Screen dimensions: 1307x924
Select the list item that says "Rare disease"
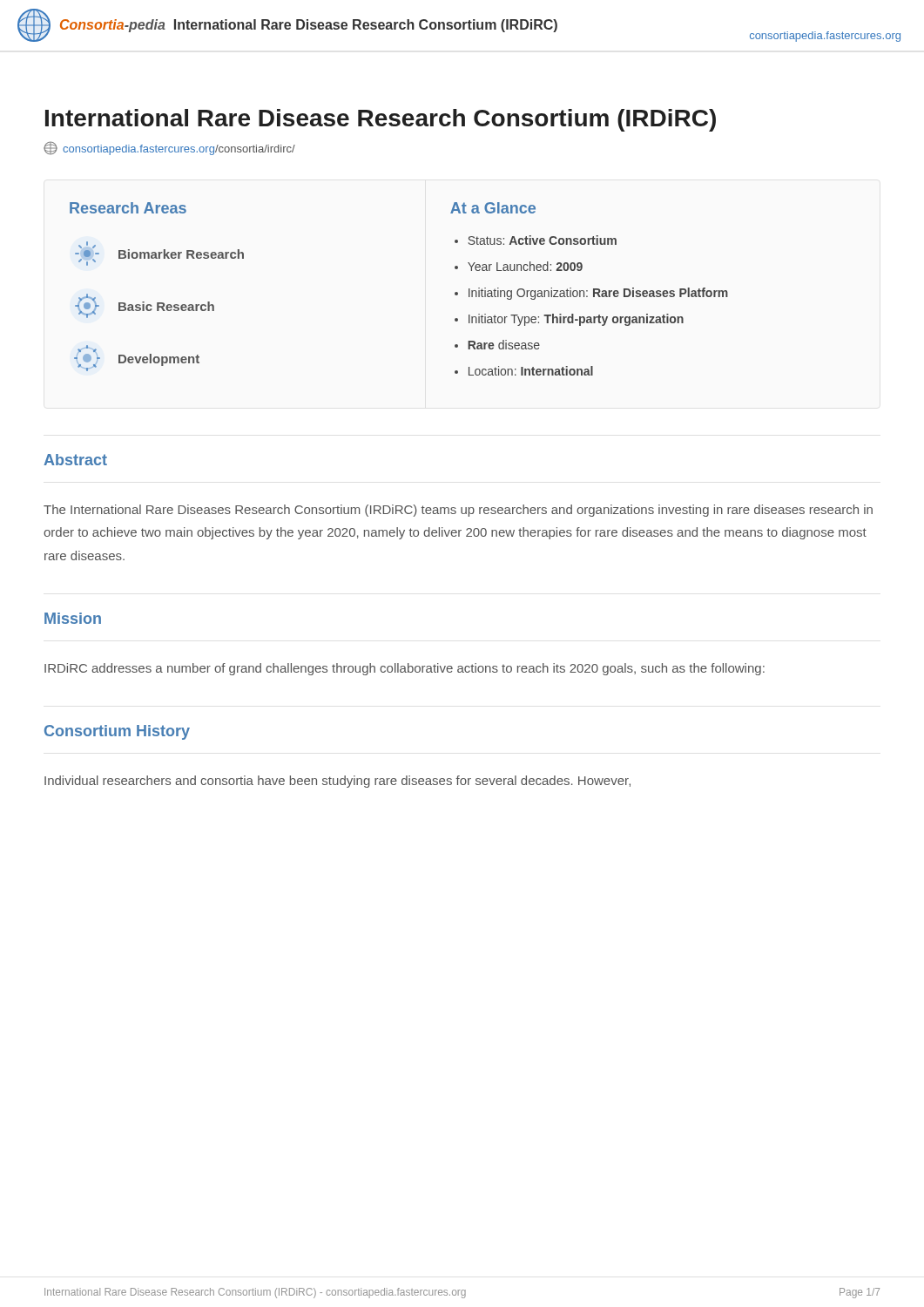pyautogui.click(x=504, y=345)
